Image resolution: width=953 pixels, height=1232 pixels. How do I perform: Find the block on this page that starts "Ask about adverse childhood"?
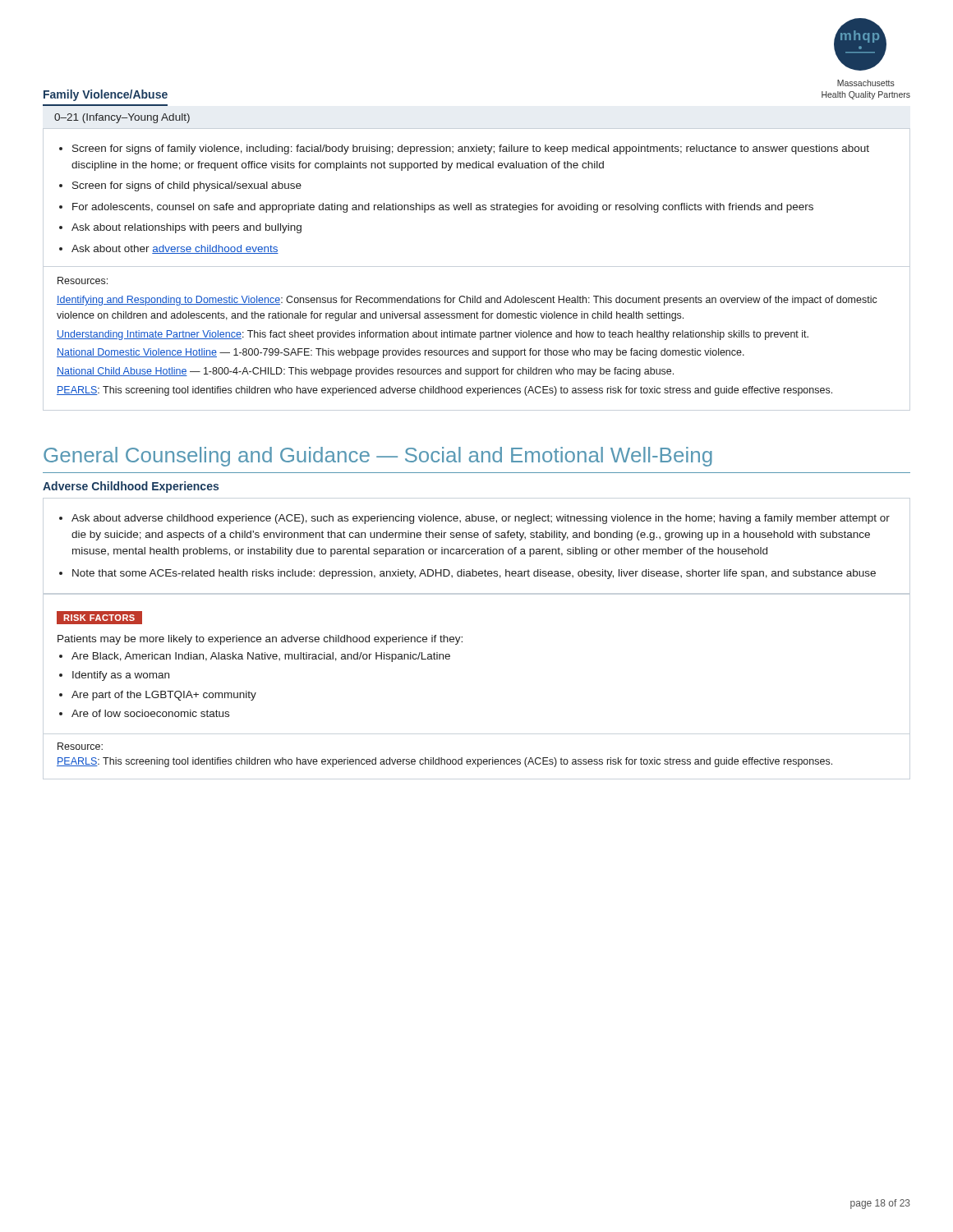click(x=481, y=534)
